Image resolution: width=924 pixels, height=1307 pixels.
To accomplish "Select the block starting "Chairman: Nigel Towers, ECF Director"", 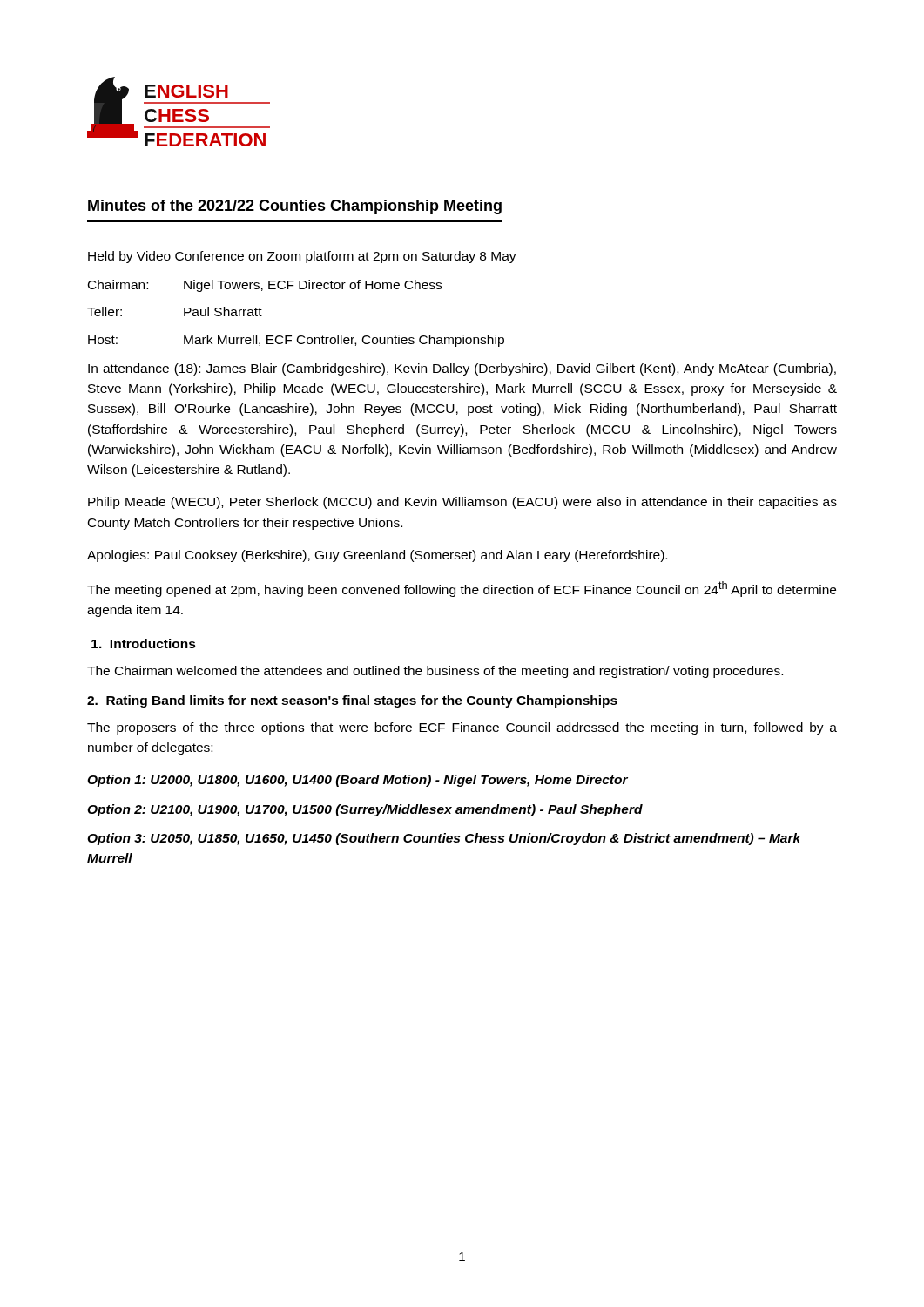I will tap(265, 286).
